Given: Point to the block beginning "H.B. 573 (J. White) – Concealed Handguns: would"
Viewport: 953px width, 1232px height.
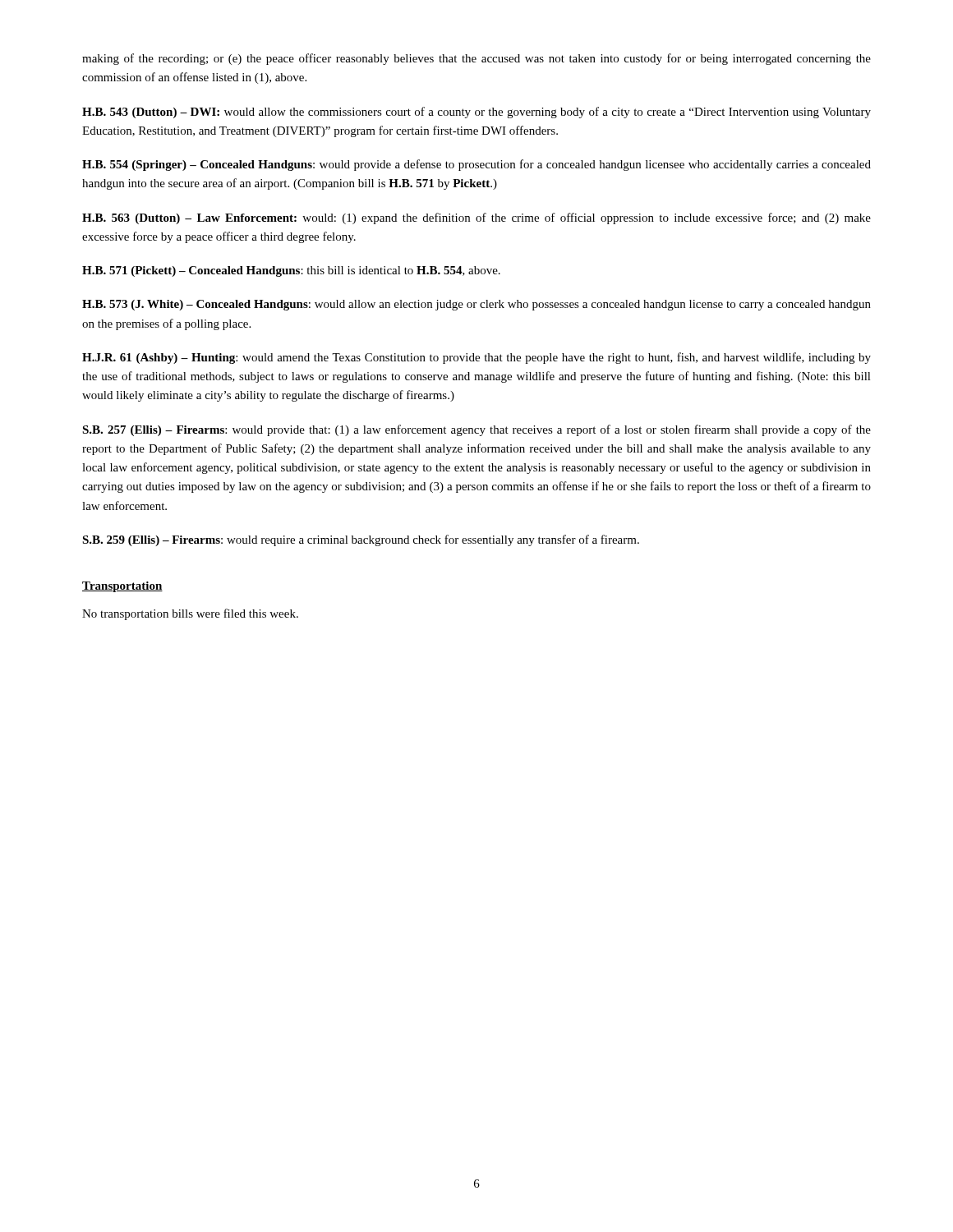Looking at the screenshot, I should click(x=476, y=314).
